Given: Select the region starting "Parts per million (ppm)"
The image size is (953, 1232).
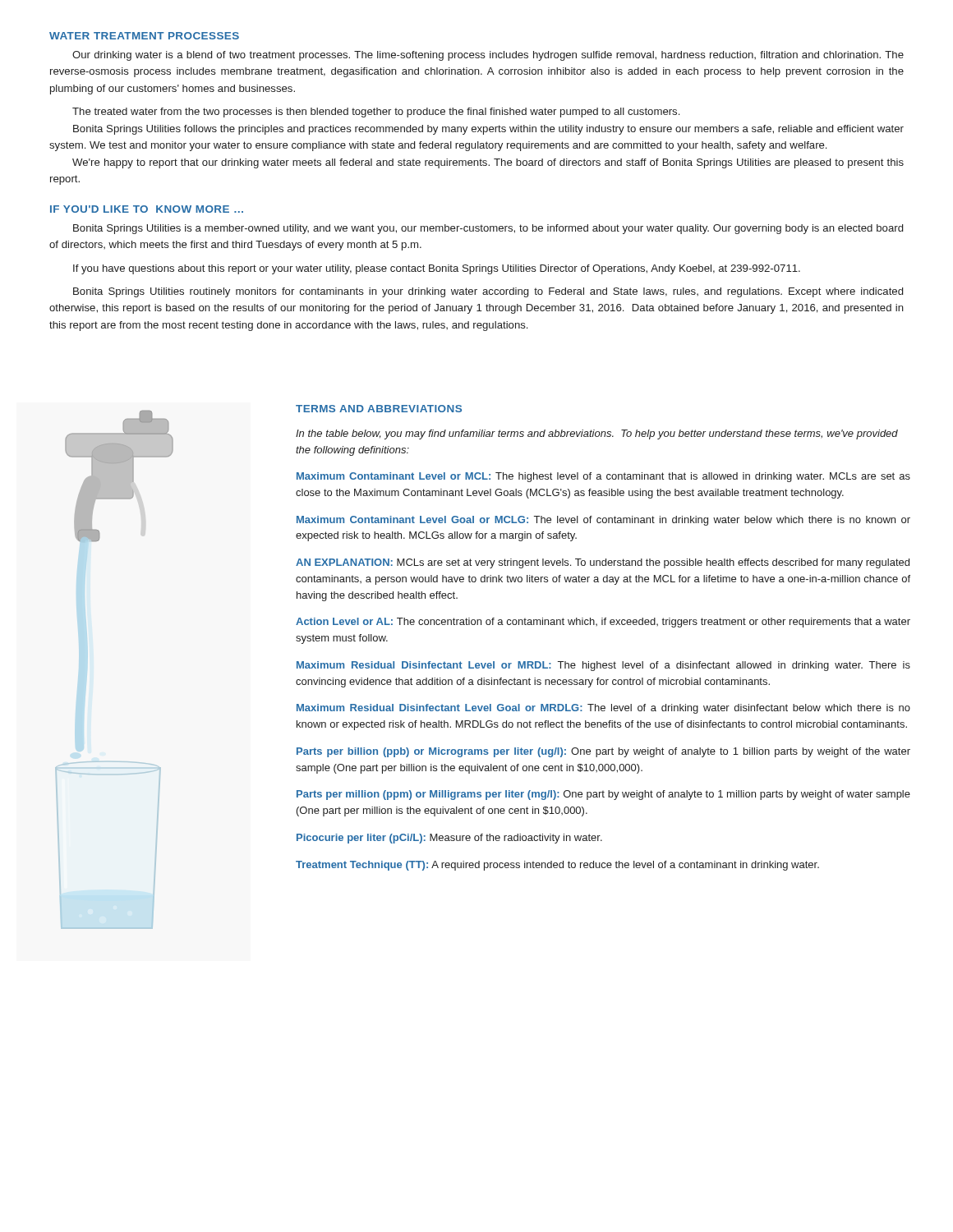Looking at the screenshot, I should coord(603,802).
